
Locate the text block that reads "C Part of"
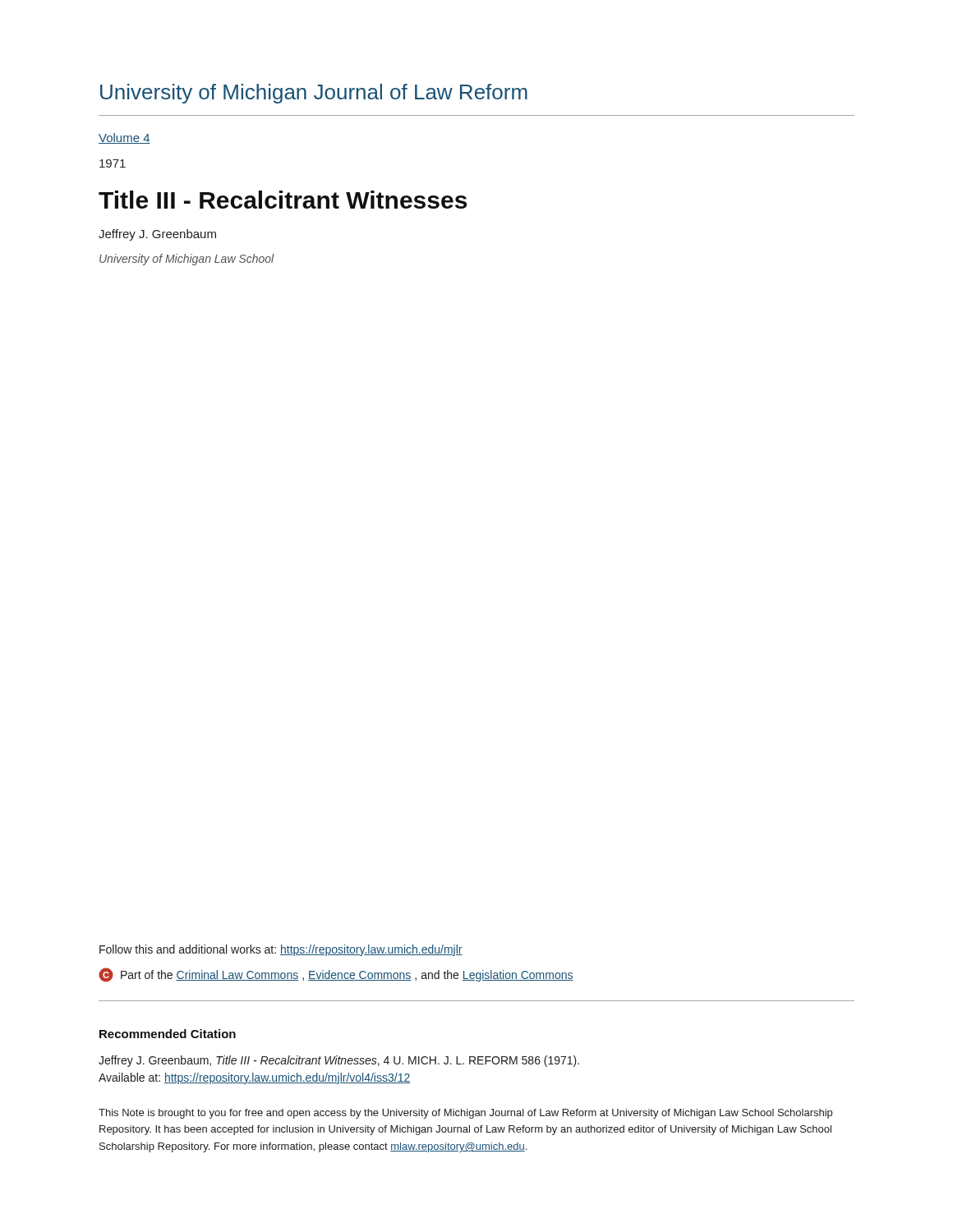pos(476,975)
